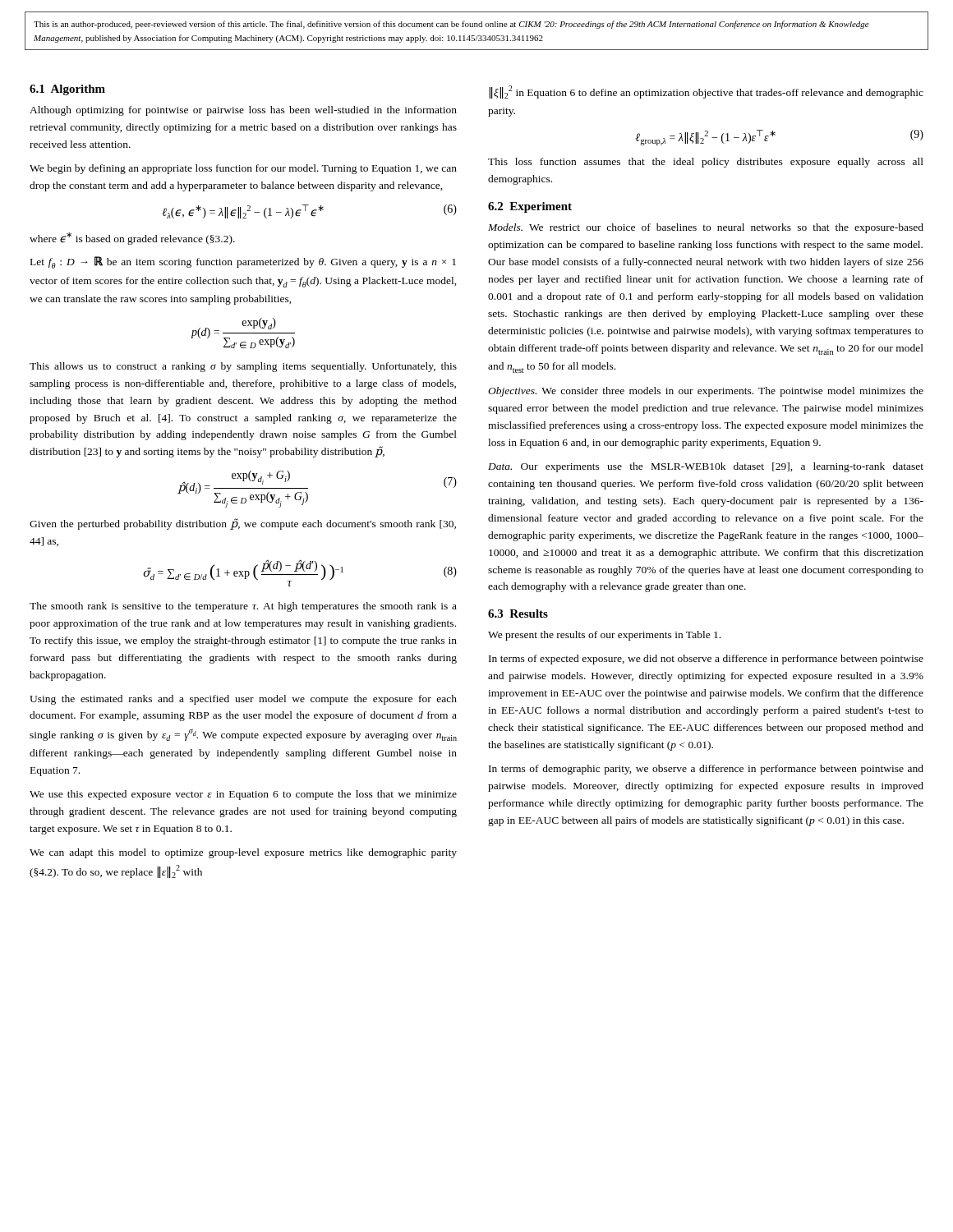This screenshot has height=1232, width=953.
Task: Click on the text block with the text "Let fθ : D → ℝ be an"
Action: tap(243, 280)
